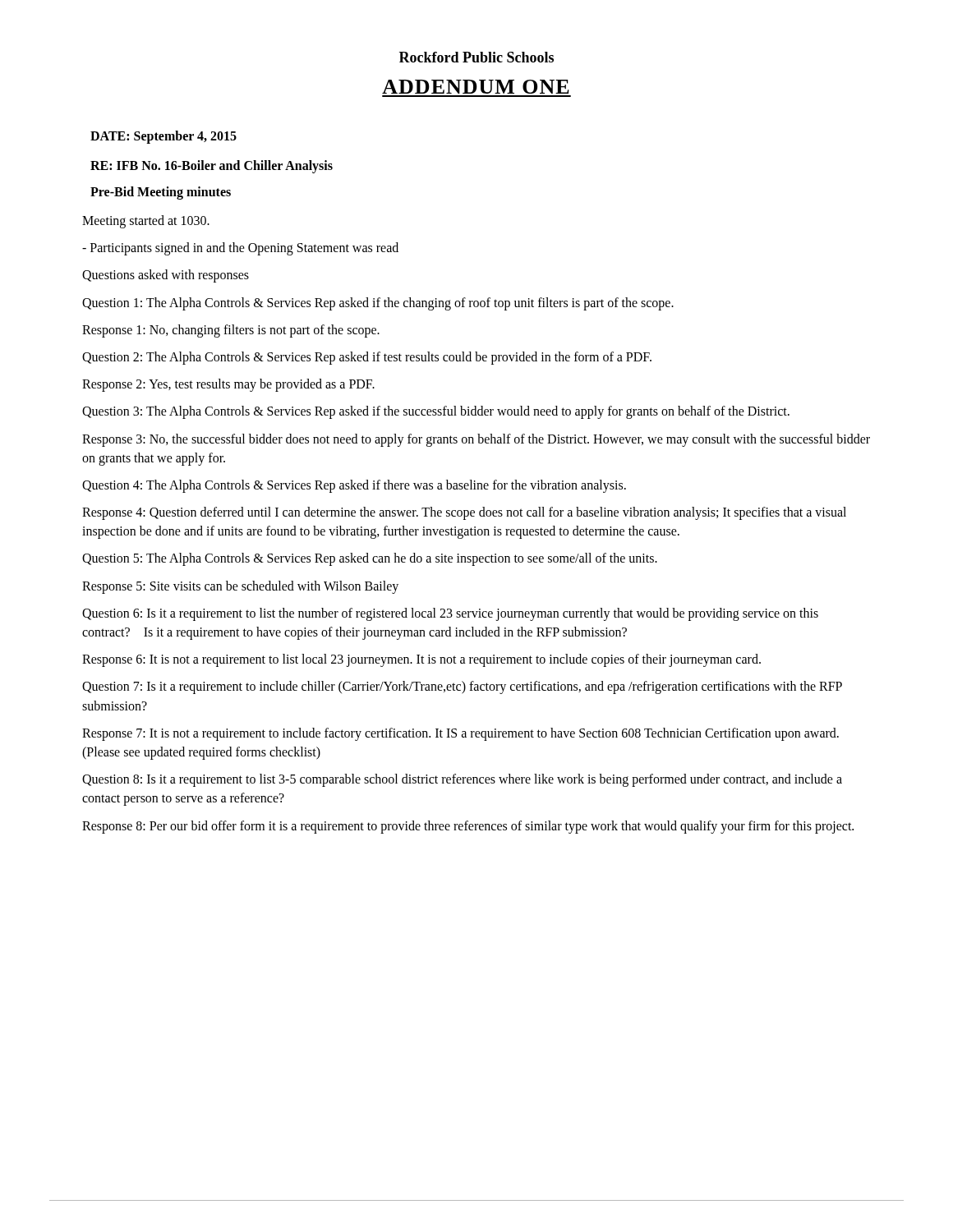Find the block on this page that starts "Question 4: The Alpha Controls"
Viewport: 953px width, 1232px height.
click(x=354, y=485)
